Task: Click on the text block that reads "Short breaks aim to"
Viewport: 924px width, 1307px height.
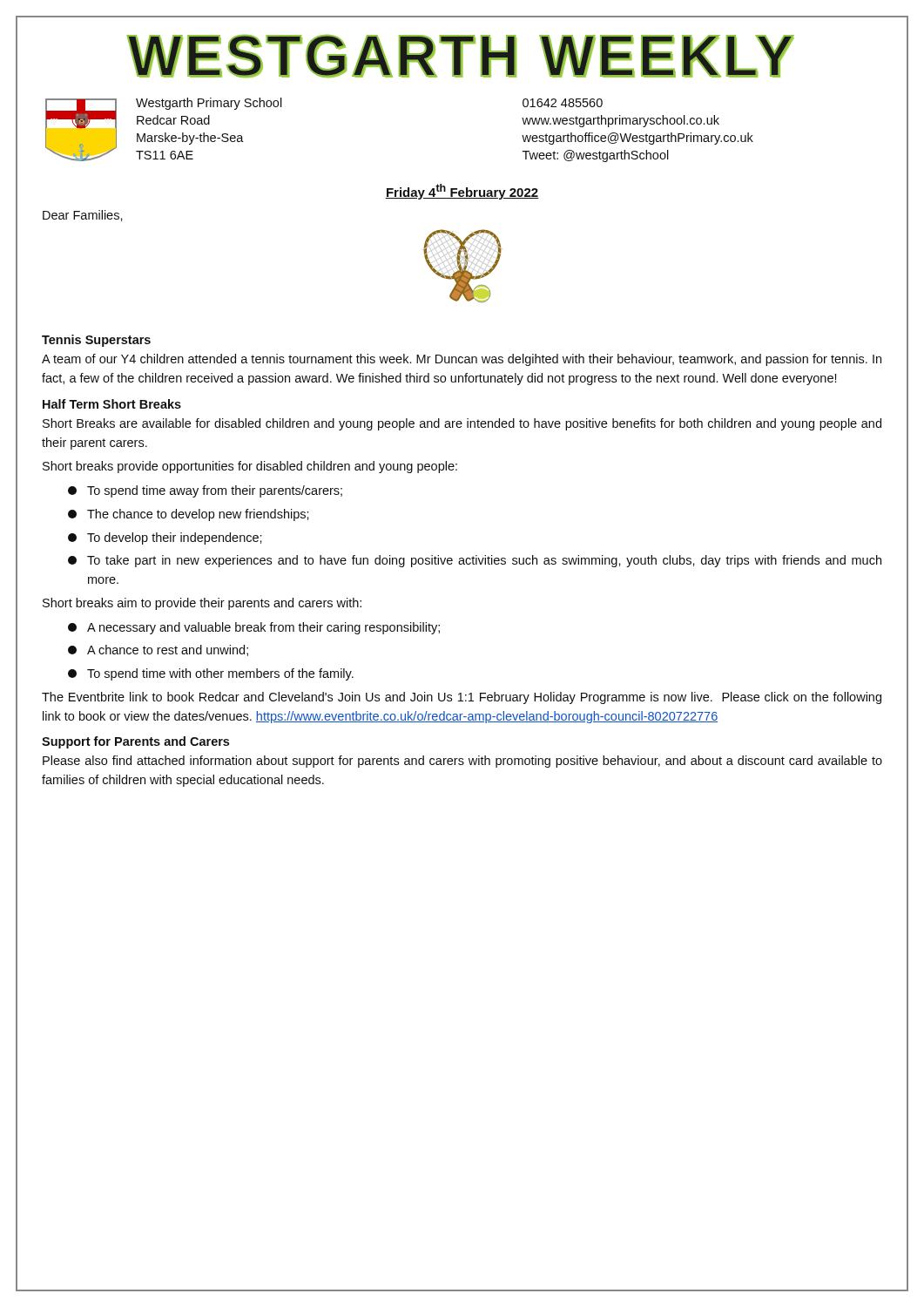Action: 202,603
